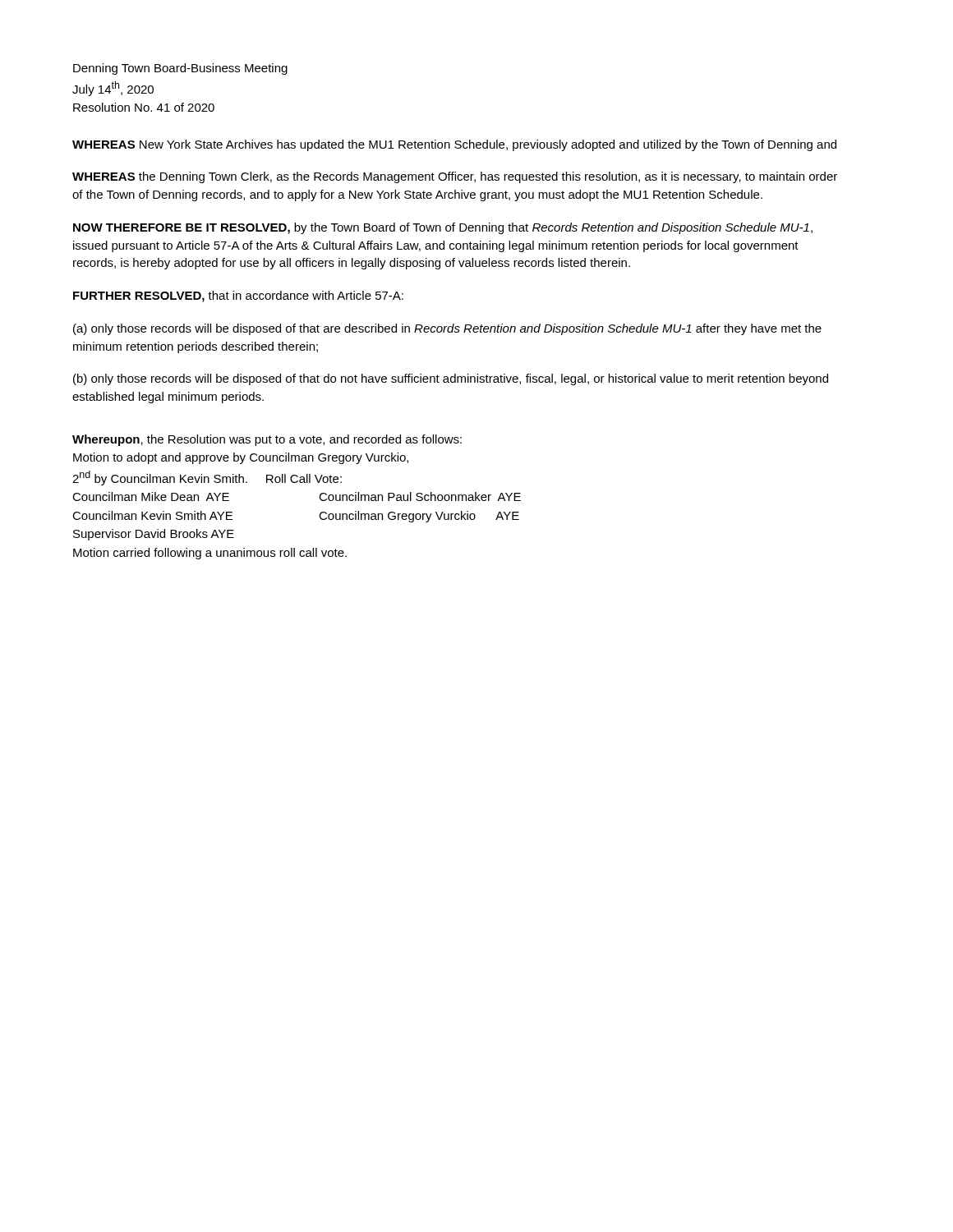Select the region starting "(a) only those records will be disposed of"
Viewport: 953px width, 1232px height.
point(447,337)
